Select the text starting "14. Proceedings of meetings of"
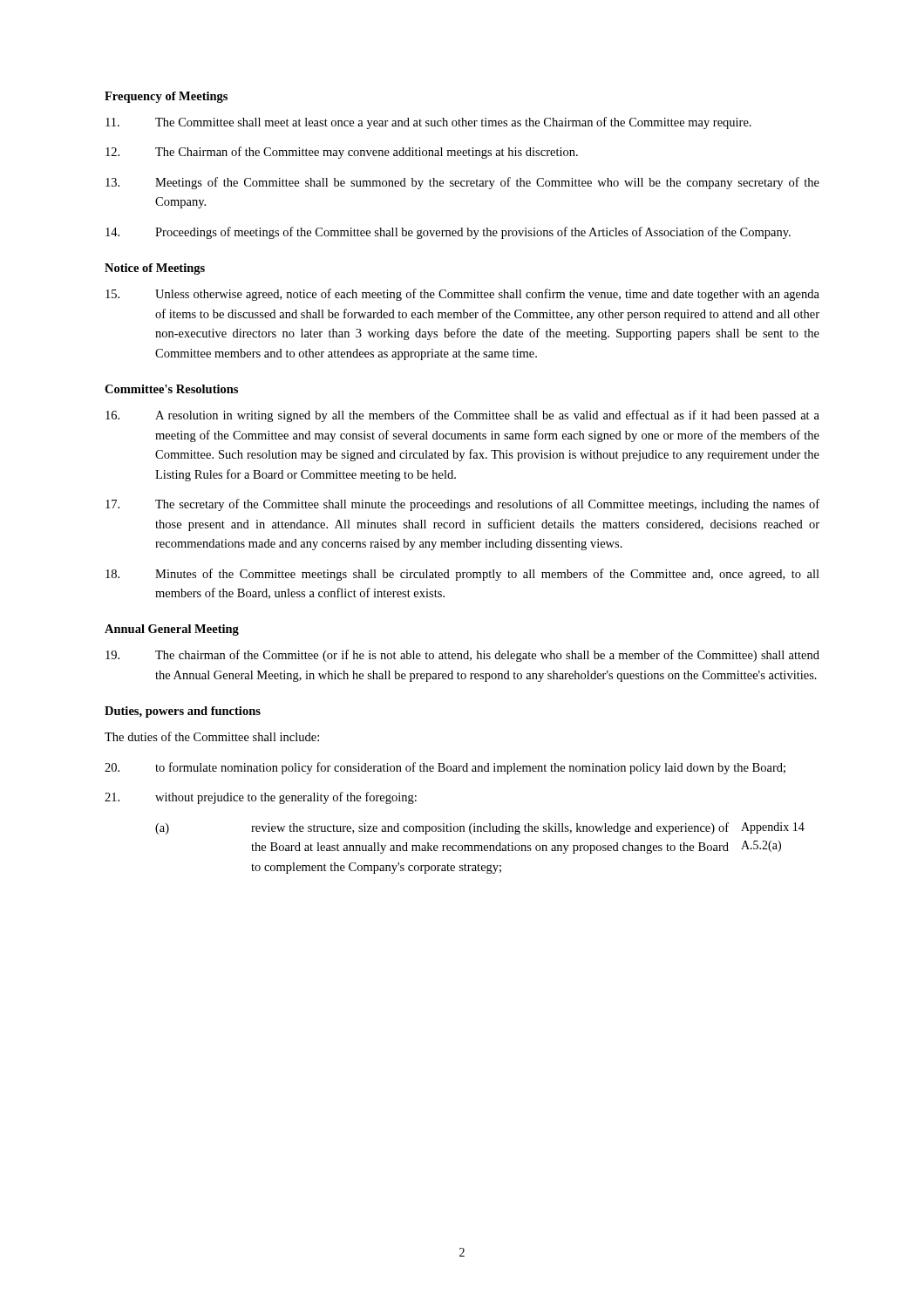This screenshot has height=1308, width=924. tap(462, 232)
